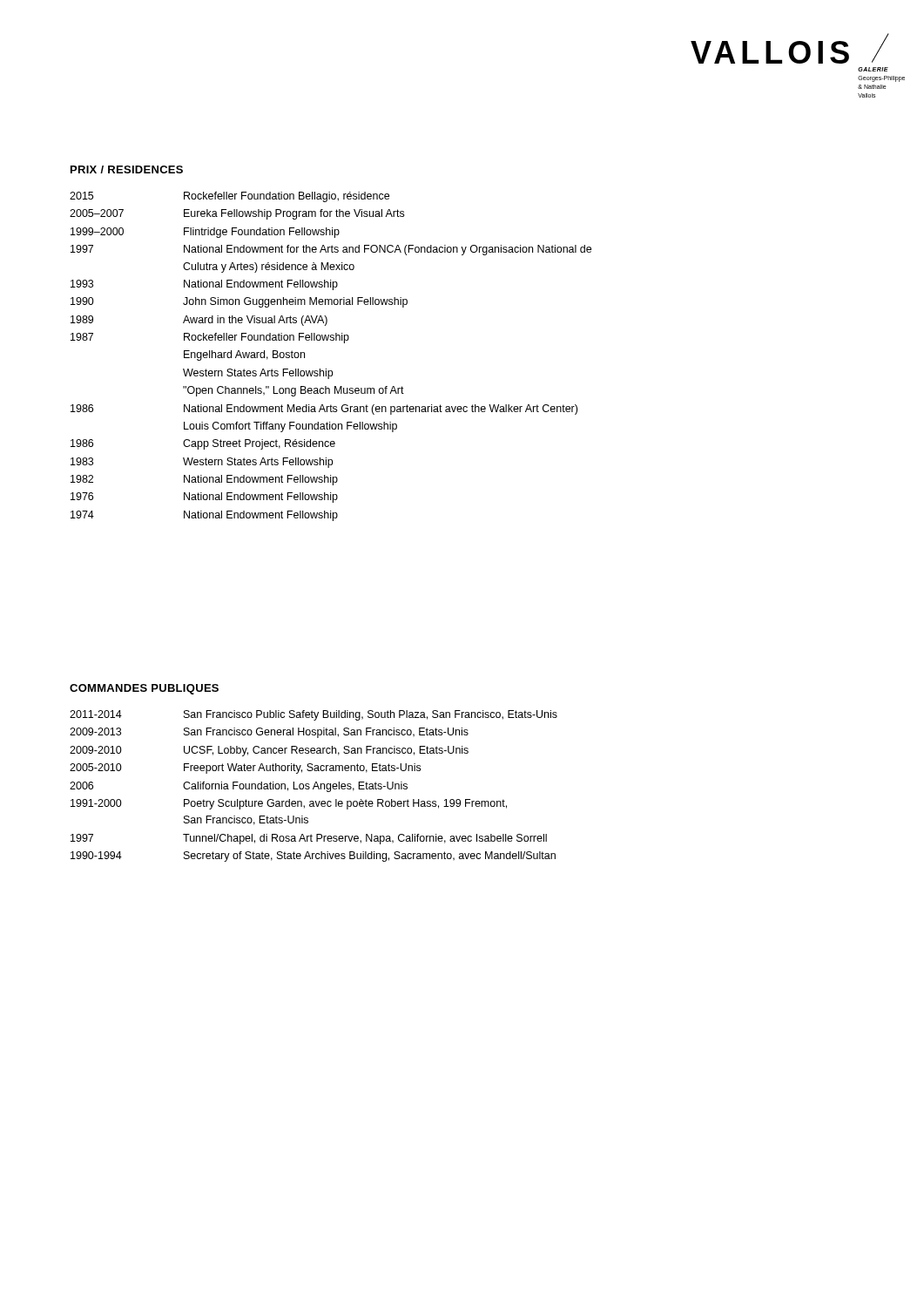Locate the list item that says "2005-2010 Freeport Water Authority, Sacramento, Etats-Unis"
Viewport: 924px width, 1307px height.
(245, 769)
